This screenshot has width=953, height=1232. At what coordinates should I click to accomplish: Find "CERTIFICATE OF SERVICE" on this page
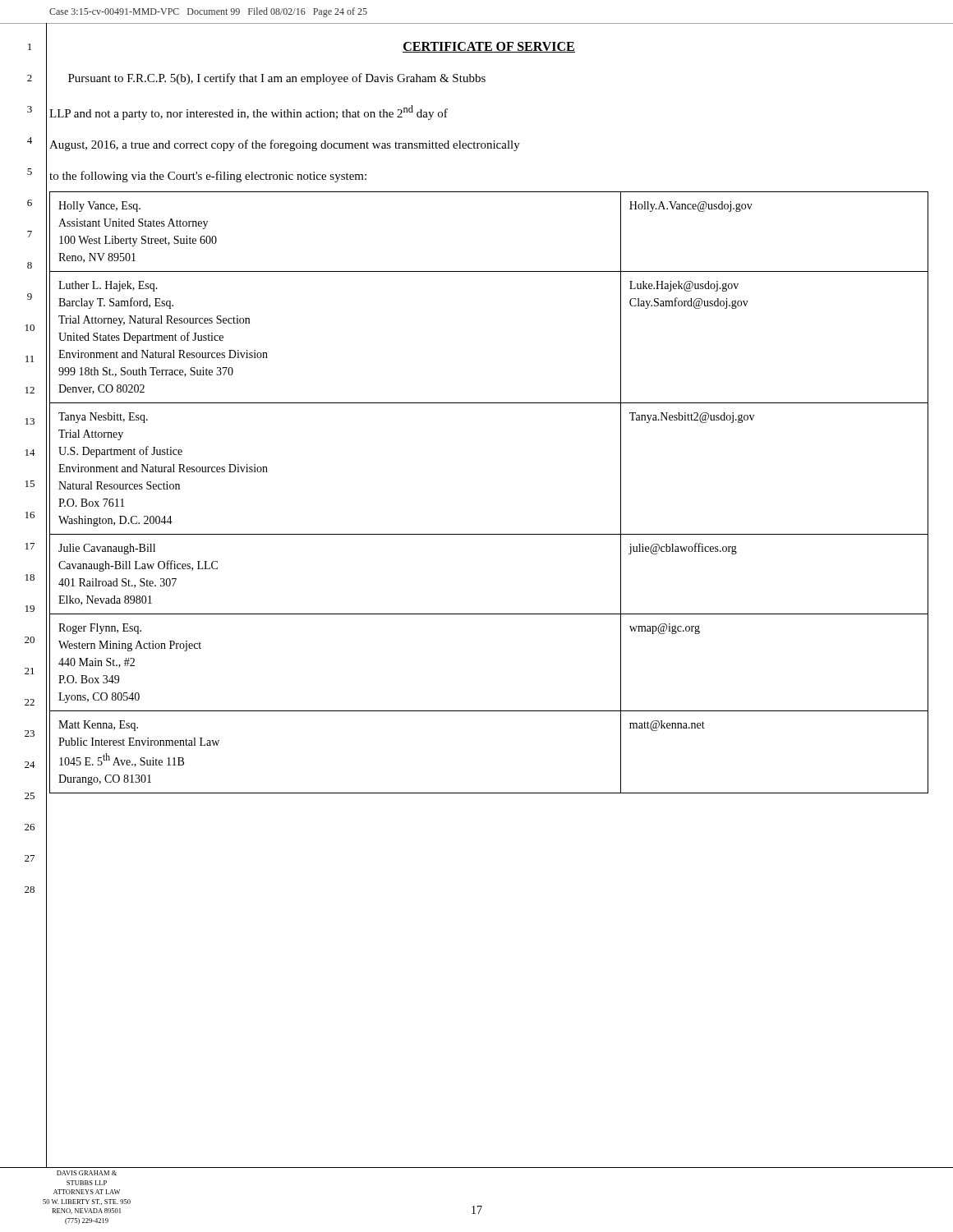tap(489, 47)
